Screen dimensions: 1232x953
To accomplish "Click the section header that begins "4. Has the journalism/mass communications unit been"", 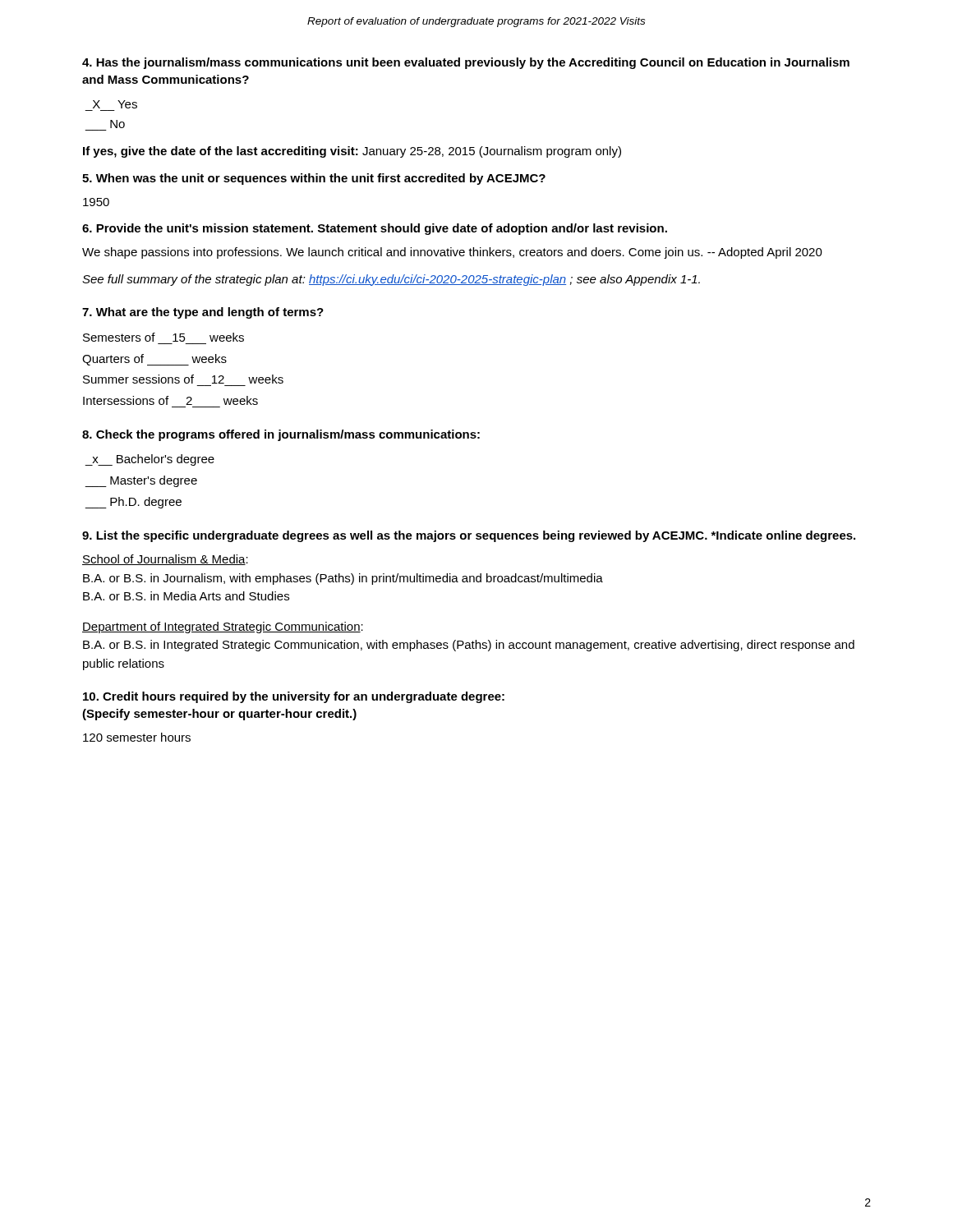I will [x=466, y=71].
